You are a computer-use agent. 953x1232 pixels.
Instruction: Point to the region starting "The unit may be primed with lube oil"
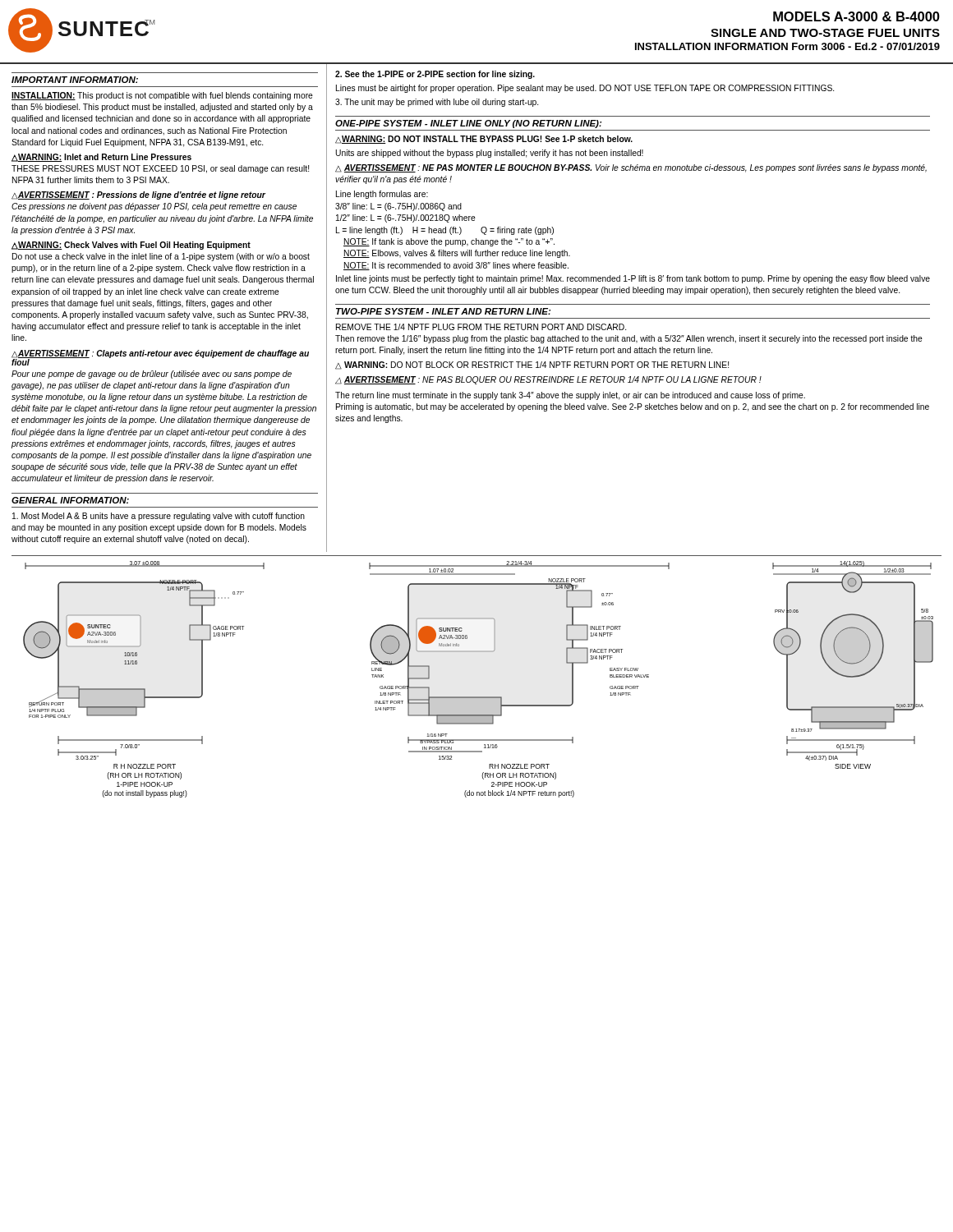[437, 103]
